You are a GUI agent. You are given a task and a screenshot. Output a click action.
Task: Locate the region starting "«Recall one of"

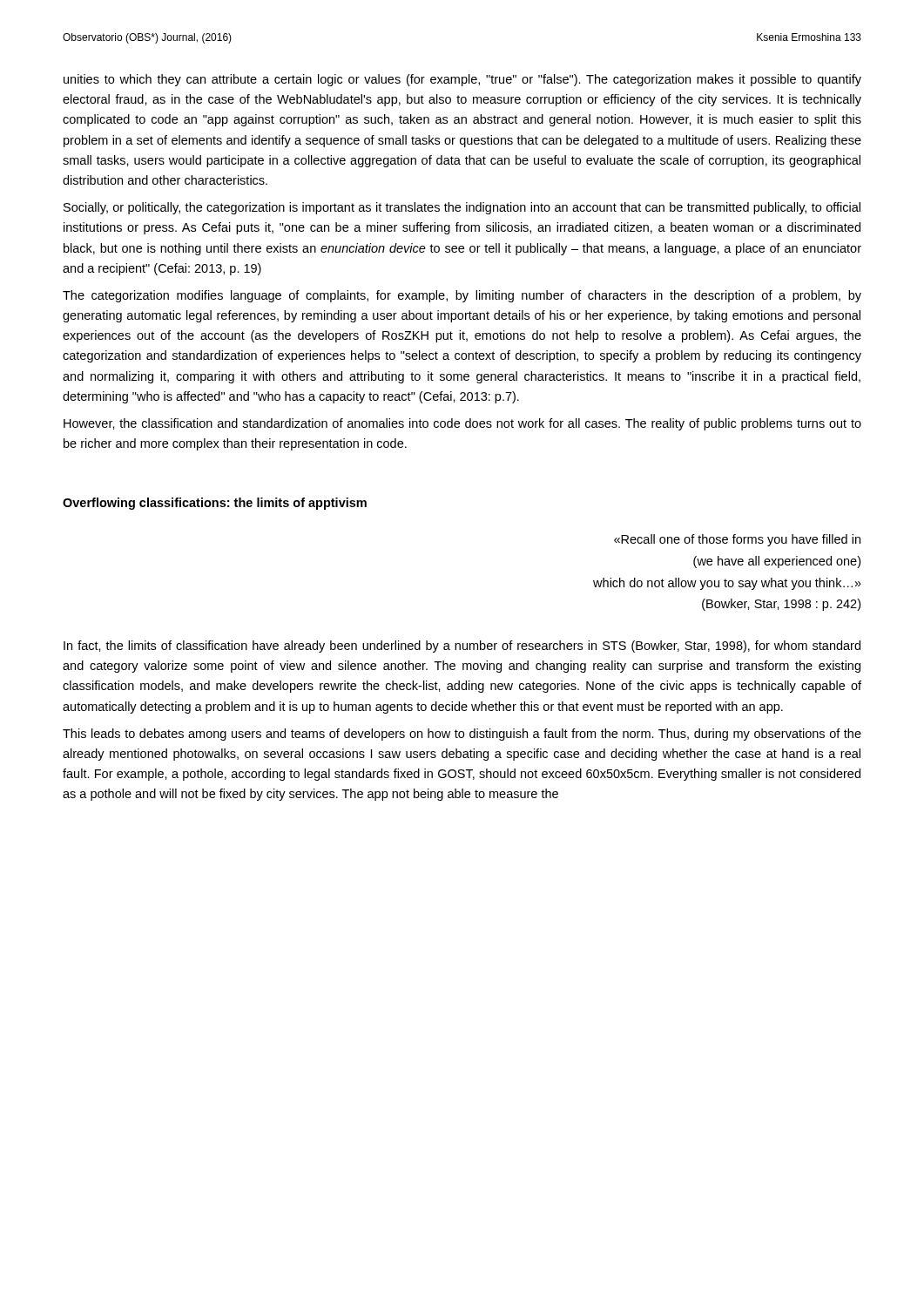pyautogui.click(x=727, y=572)
